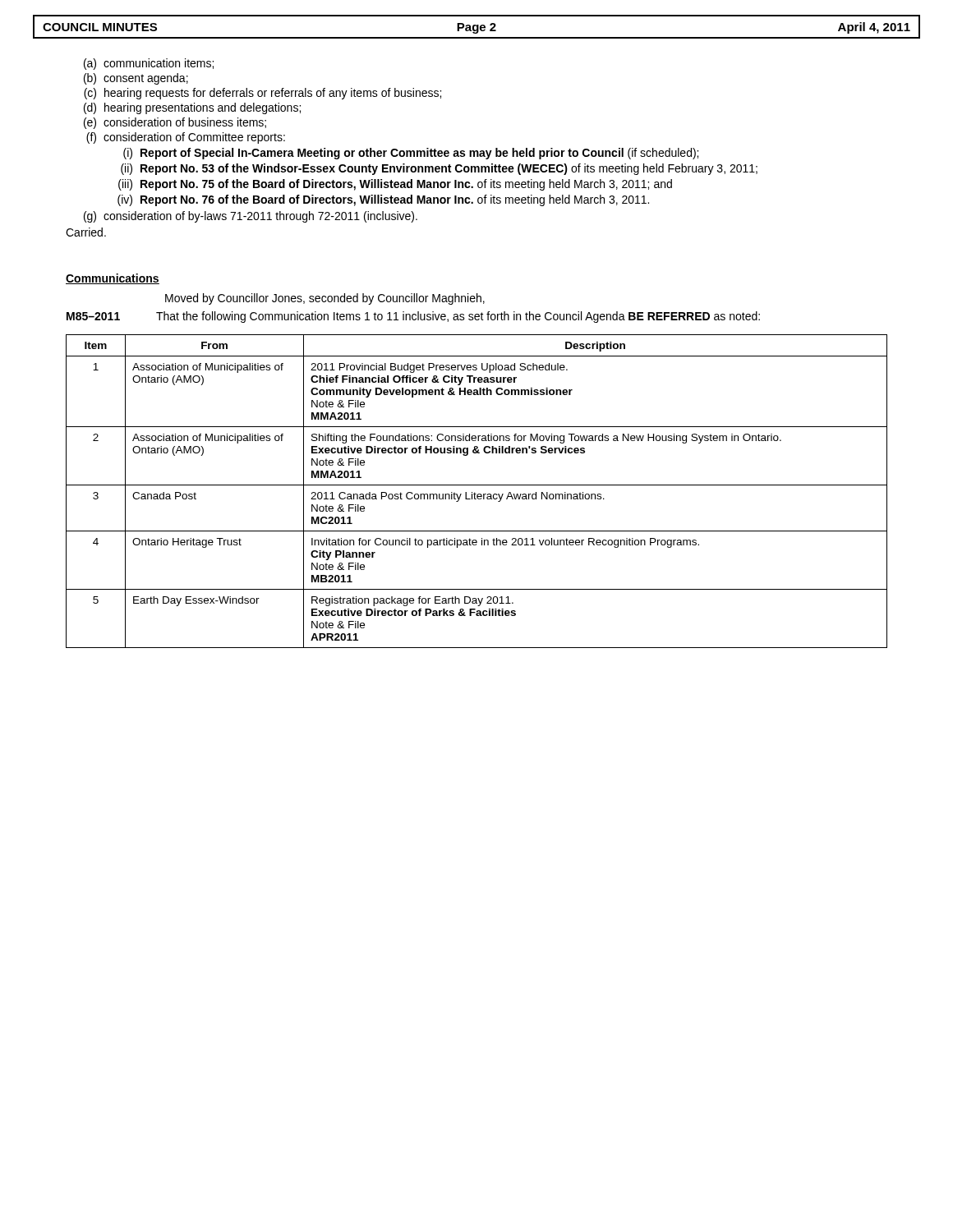Select the section header
This screenshot has width=953, height=1232.
pos(112,278)
